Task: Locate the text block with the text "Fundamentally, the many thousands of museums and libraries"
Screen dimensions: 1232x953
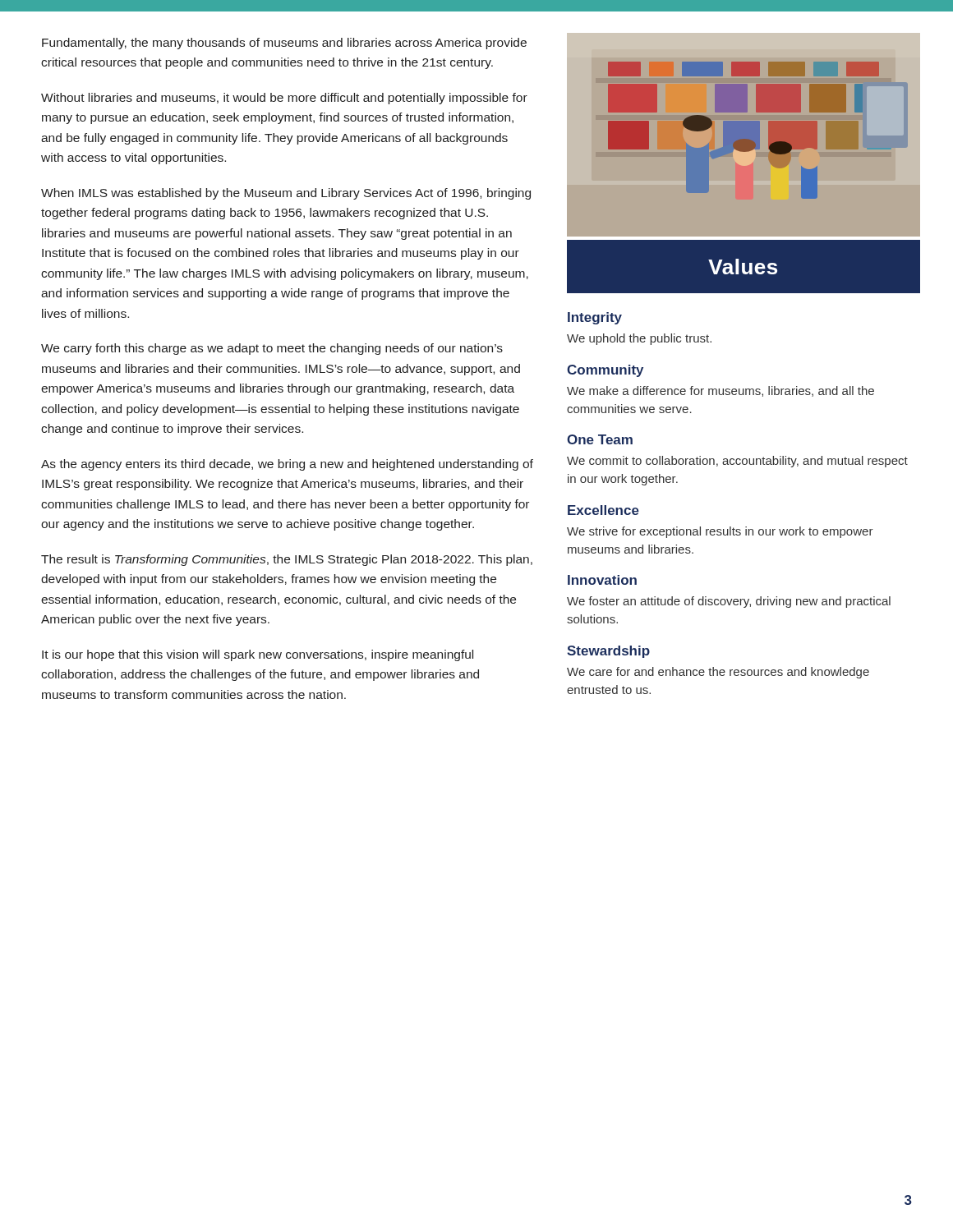Action: (284, 52)
